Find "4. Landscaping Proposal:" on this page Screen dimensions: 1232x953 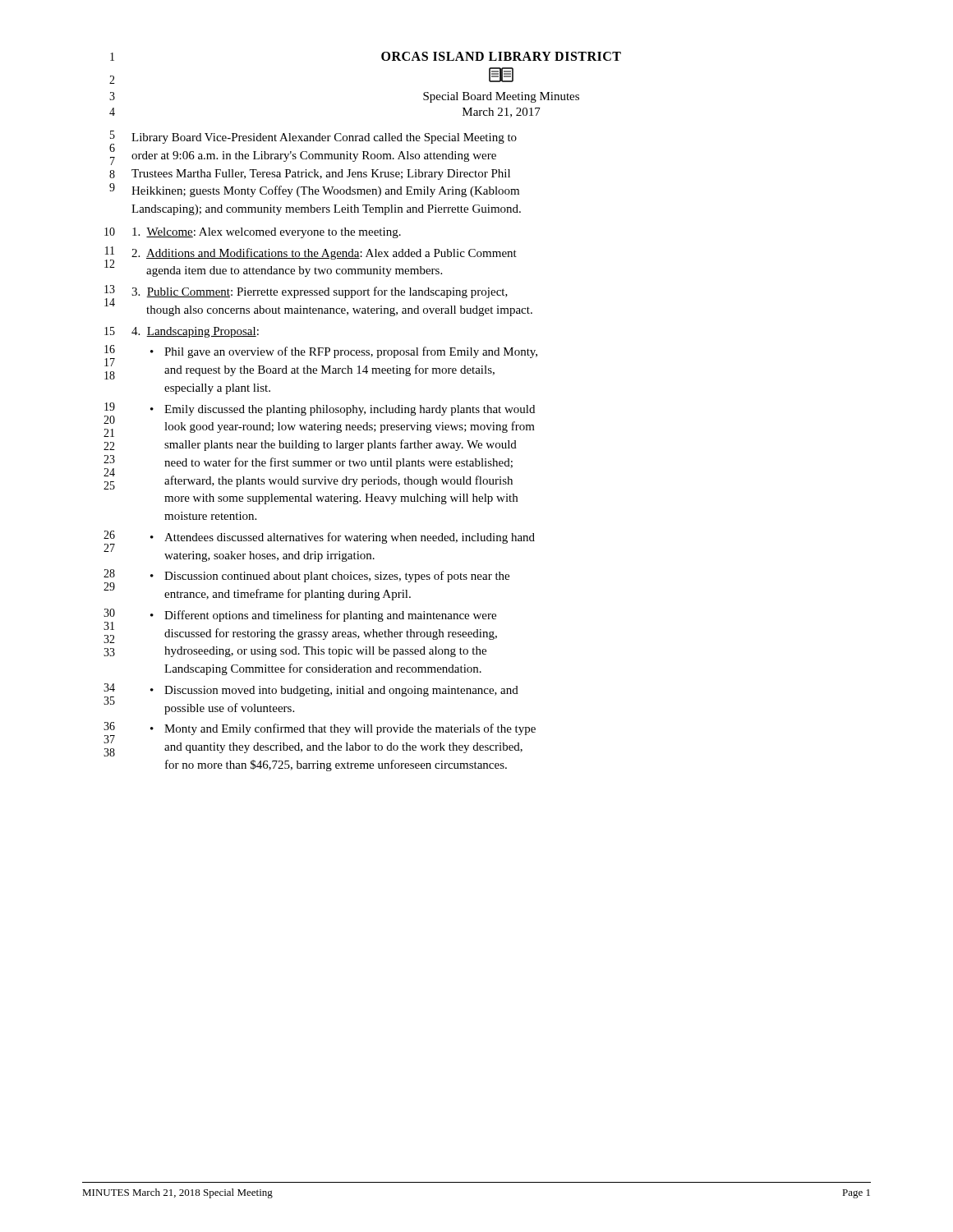click(195, 331)
